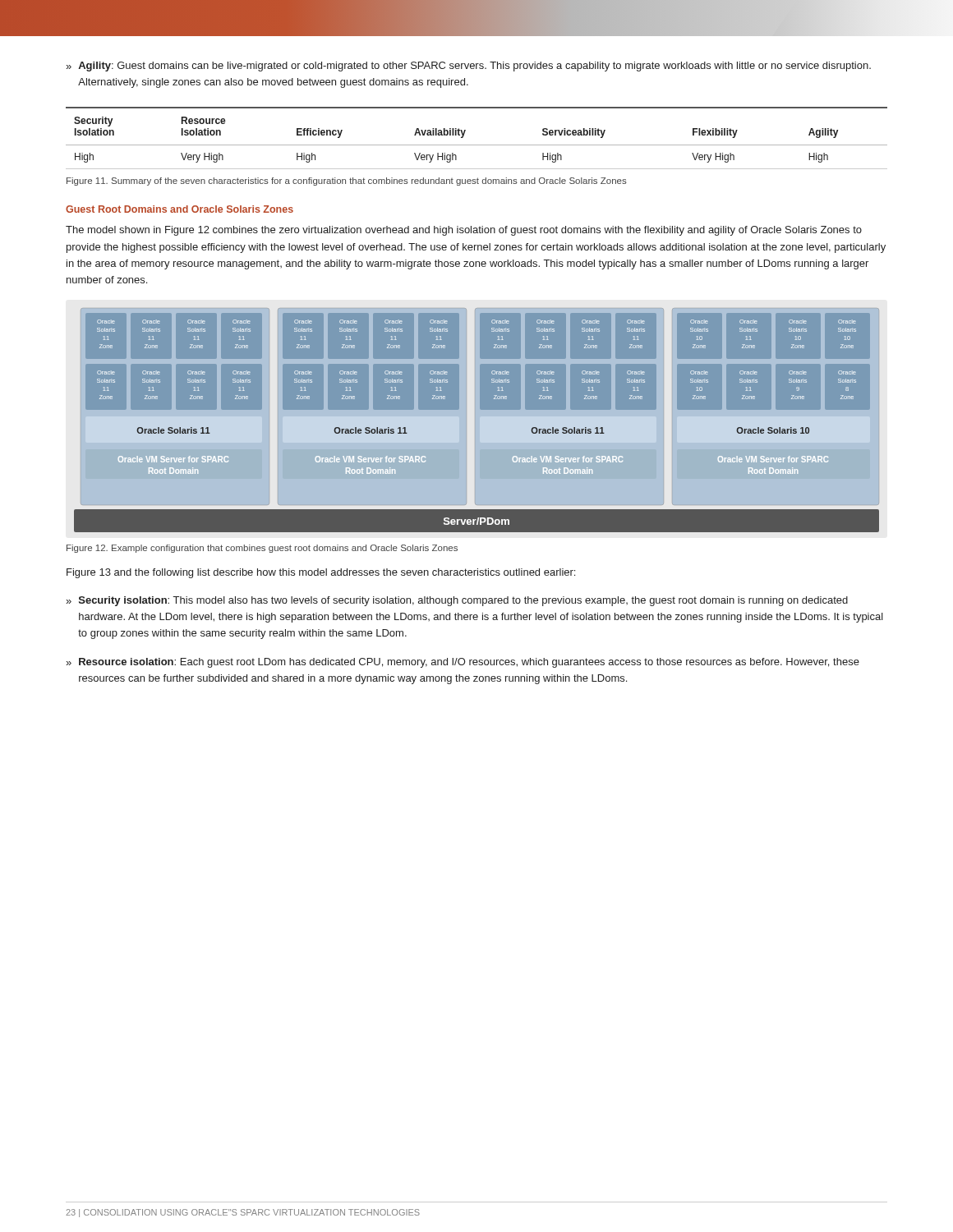The image size is (953, 1232).
Task: Locate the block of text that opens with "» Resource isolation: Each guest"
Action: (476, 670)
